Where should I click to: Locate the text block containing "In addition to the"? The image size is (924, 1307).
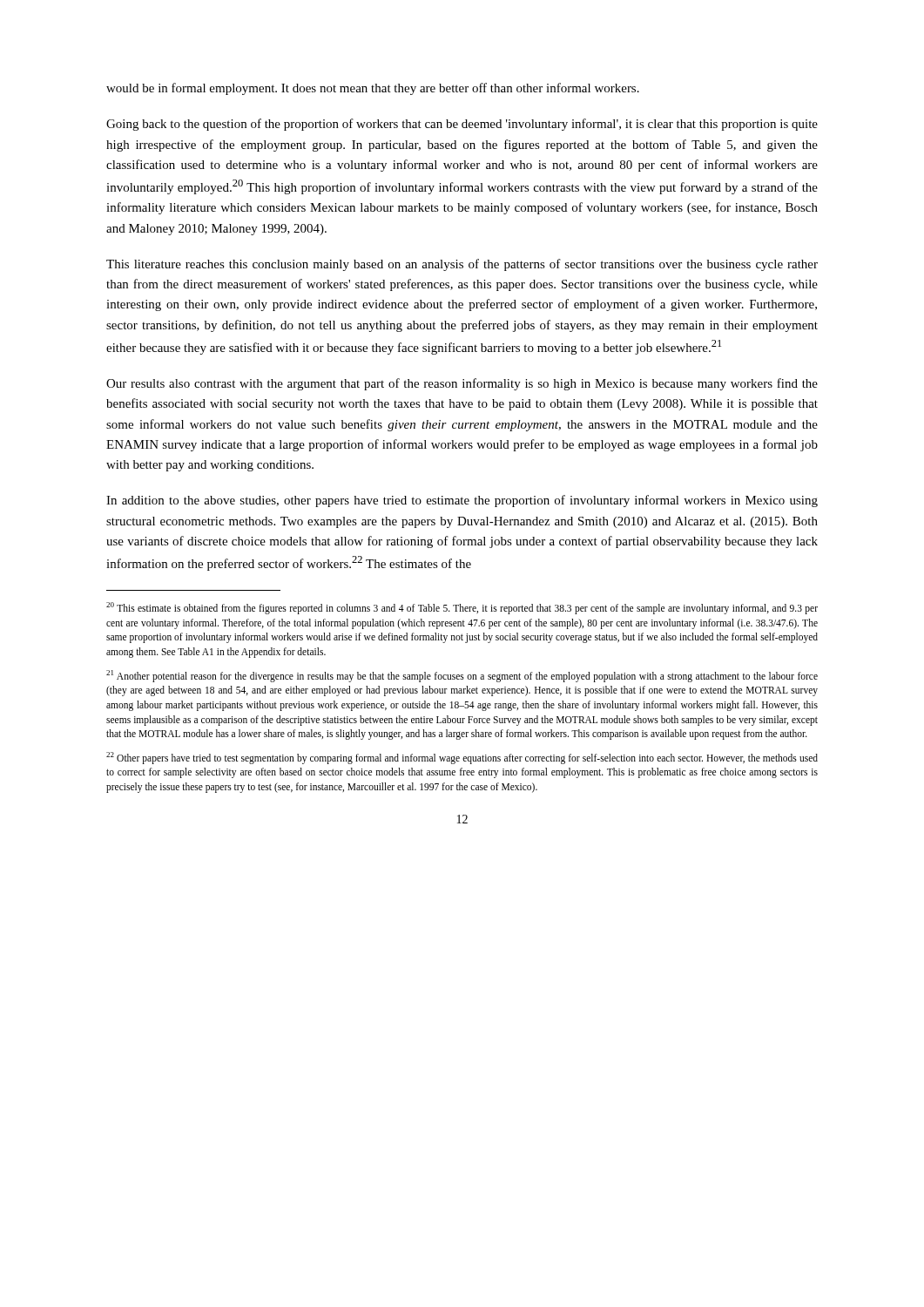point(462,533)
